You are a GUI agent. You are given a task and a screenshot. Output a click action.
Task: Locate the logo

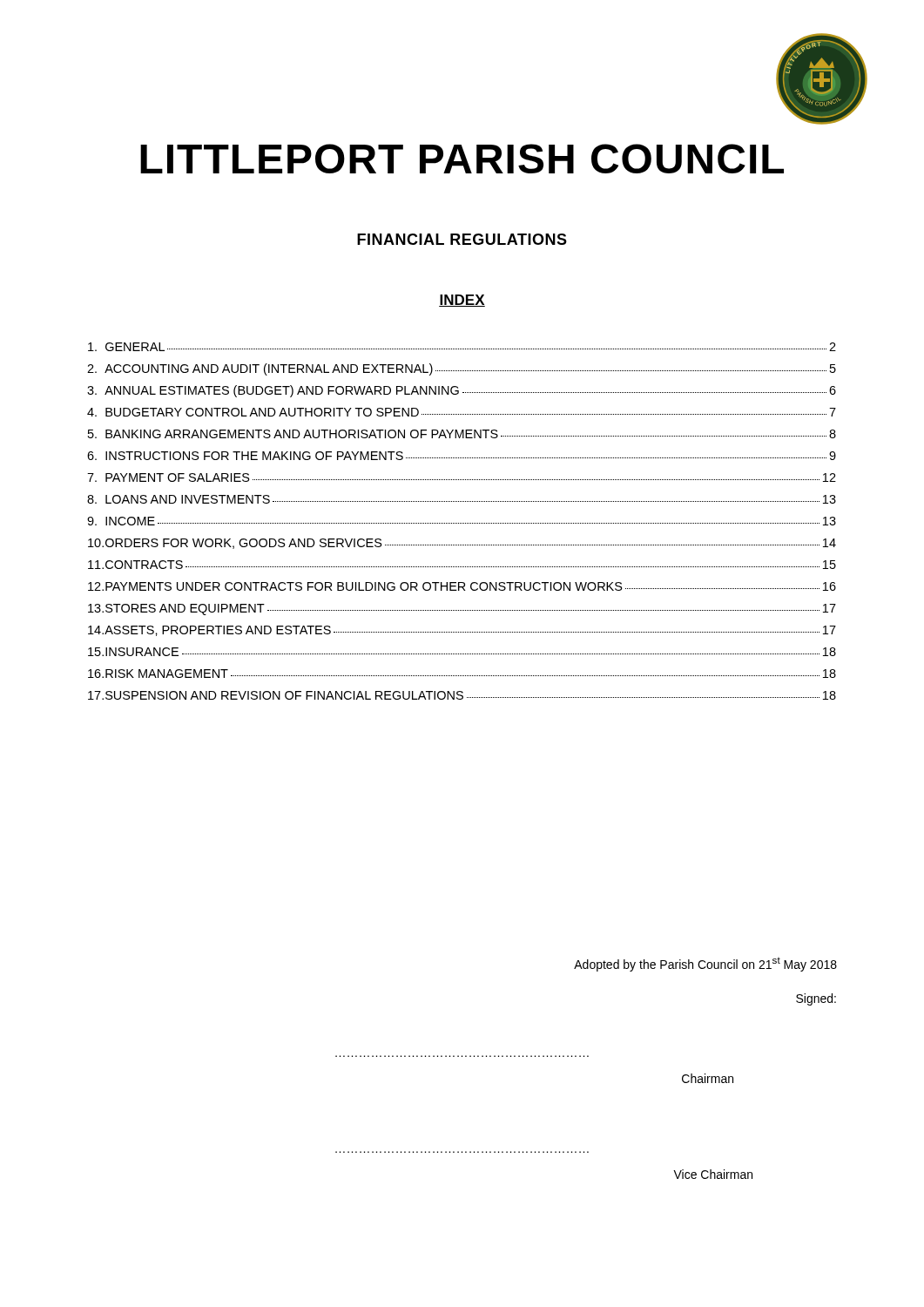(x=822, y=79)
